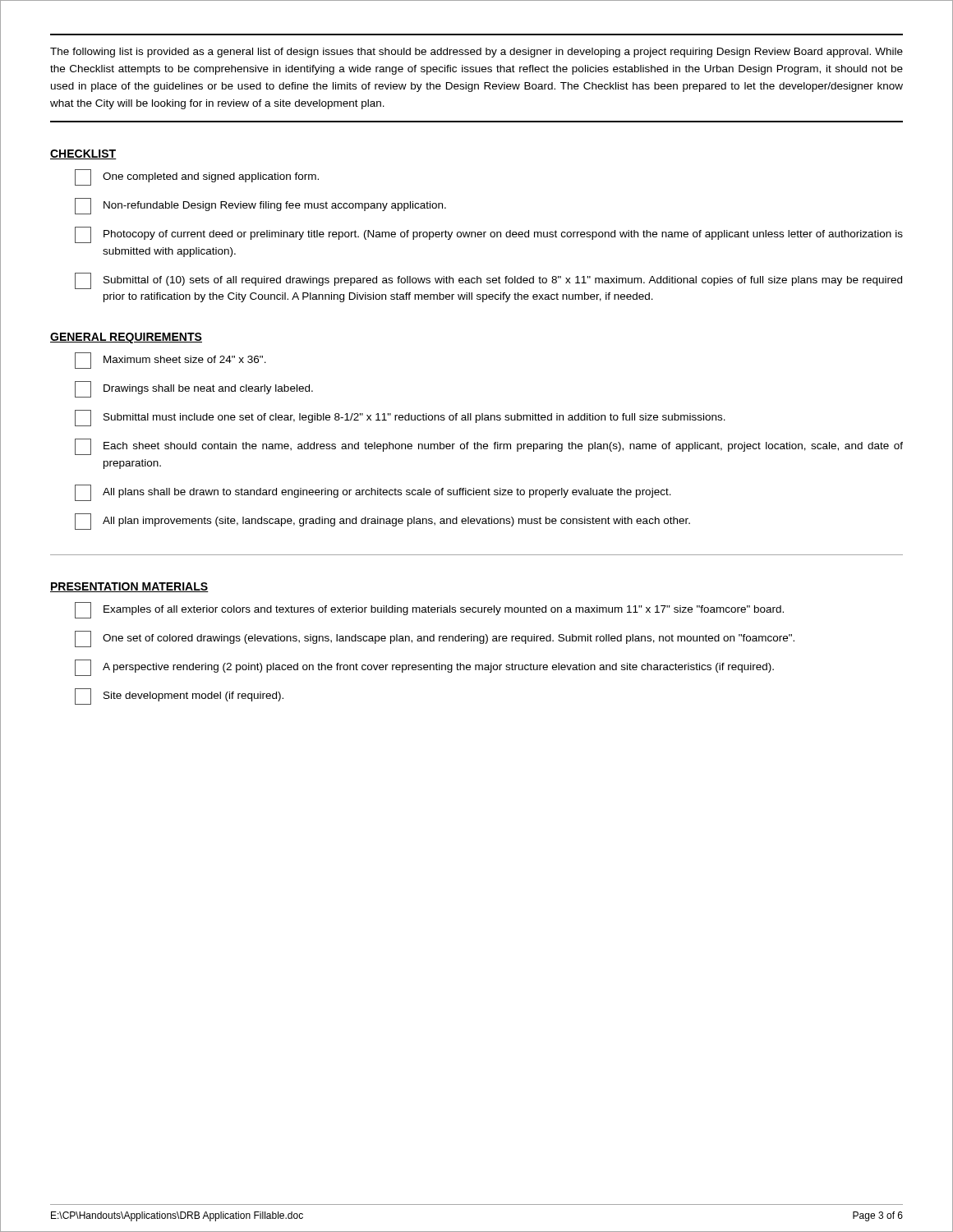Navigate to the text starting "All plans shall be drawn to standard engineering"
This screenshot has height=1232, width=953.
(x=489, y=493)
